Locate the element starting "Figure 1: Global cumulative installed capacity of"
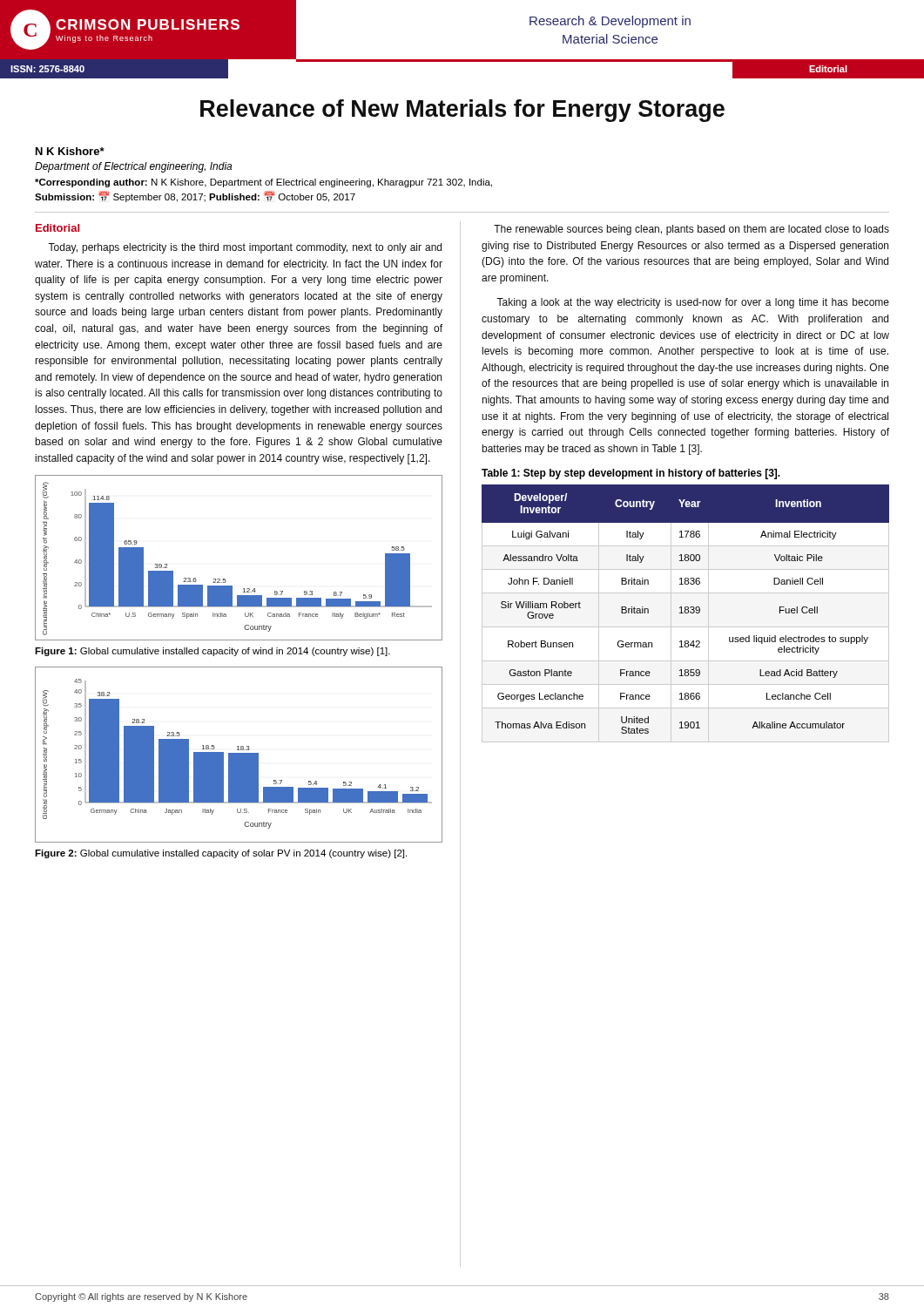This screenshot has width=924, height=1307. [x=213, y=651]
